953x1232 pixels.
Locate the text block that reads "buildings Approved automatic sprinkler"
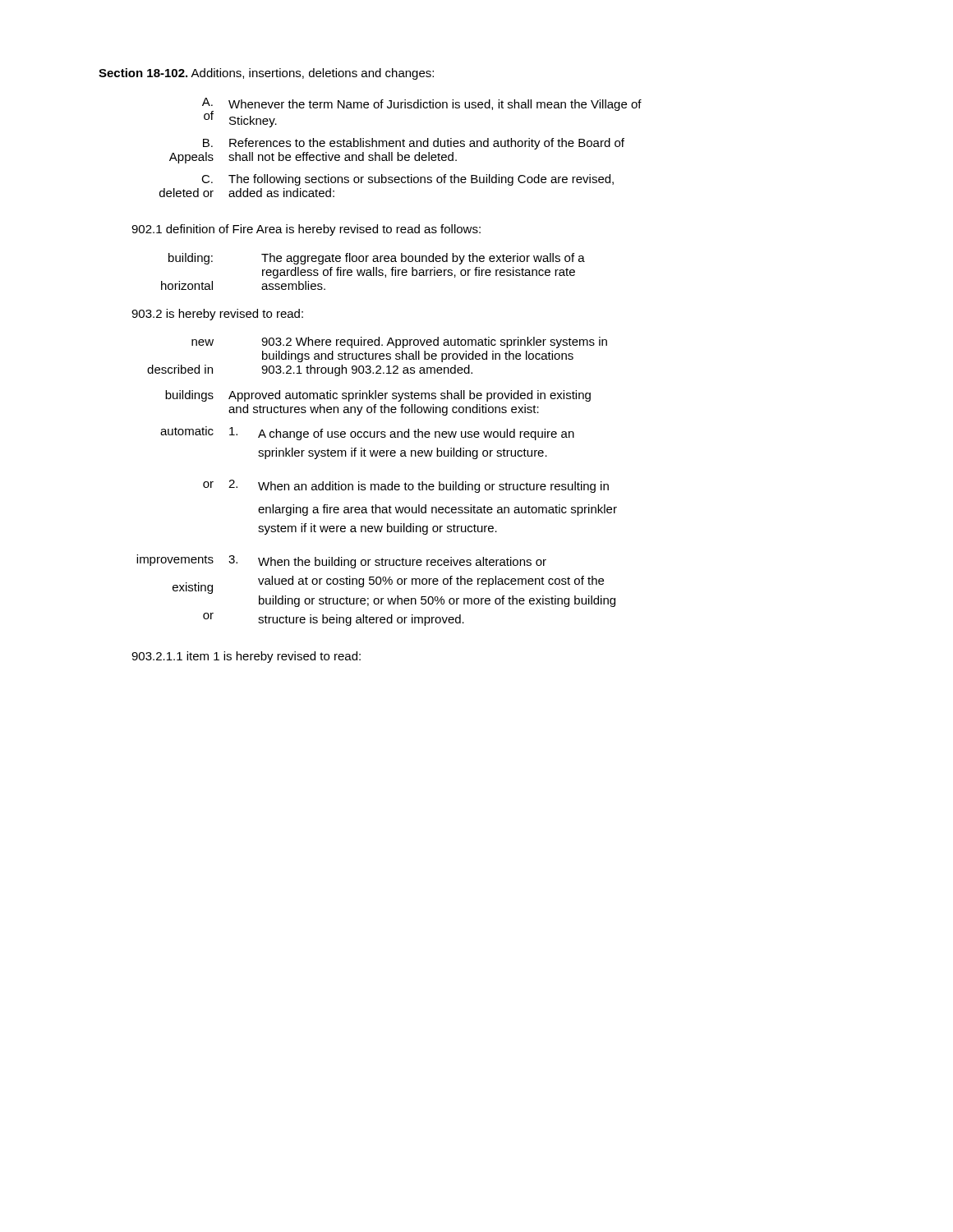coord(476,401)
